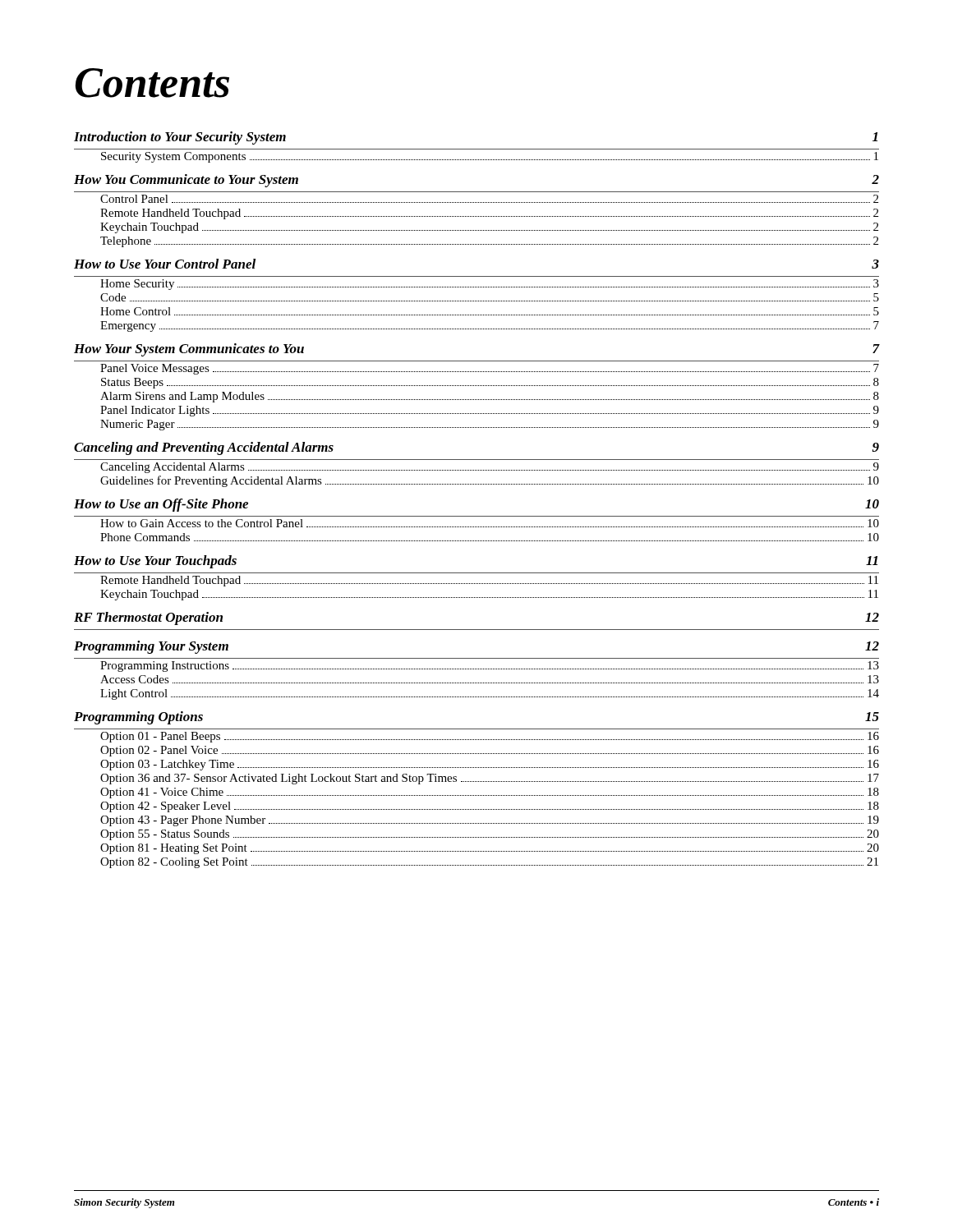Point to the passage starting "Option 55 - Status"
Screen dimensions: 1232x953
pyautogui.click(x=490, y=834)
